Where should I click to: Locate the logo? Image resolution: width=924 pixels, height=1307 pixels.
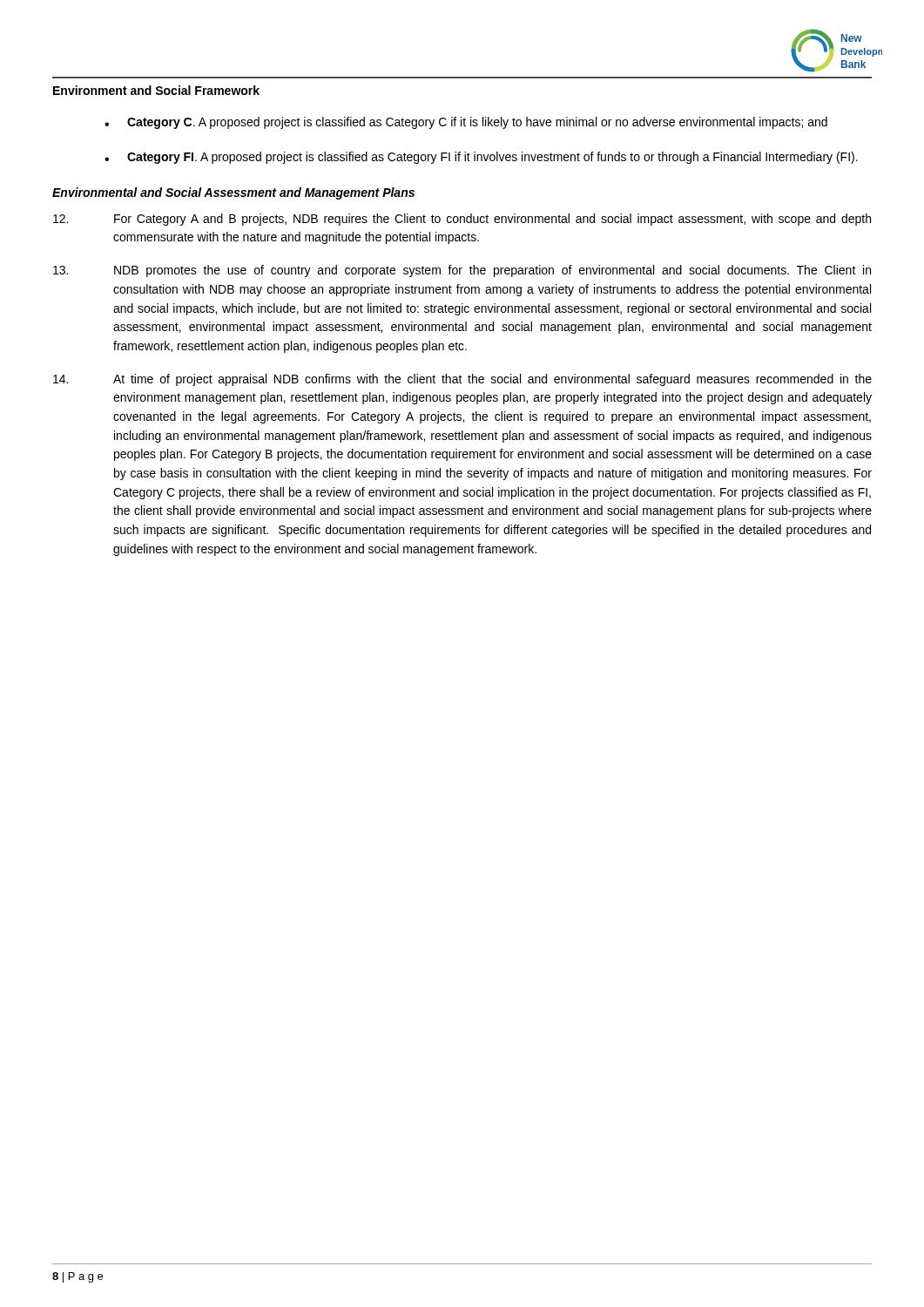834,52
